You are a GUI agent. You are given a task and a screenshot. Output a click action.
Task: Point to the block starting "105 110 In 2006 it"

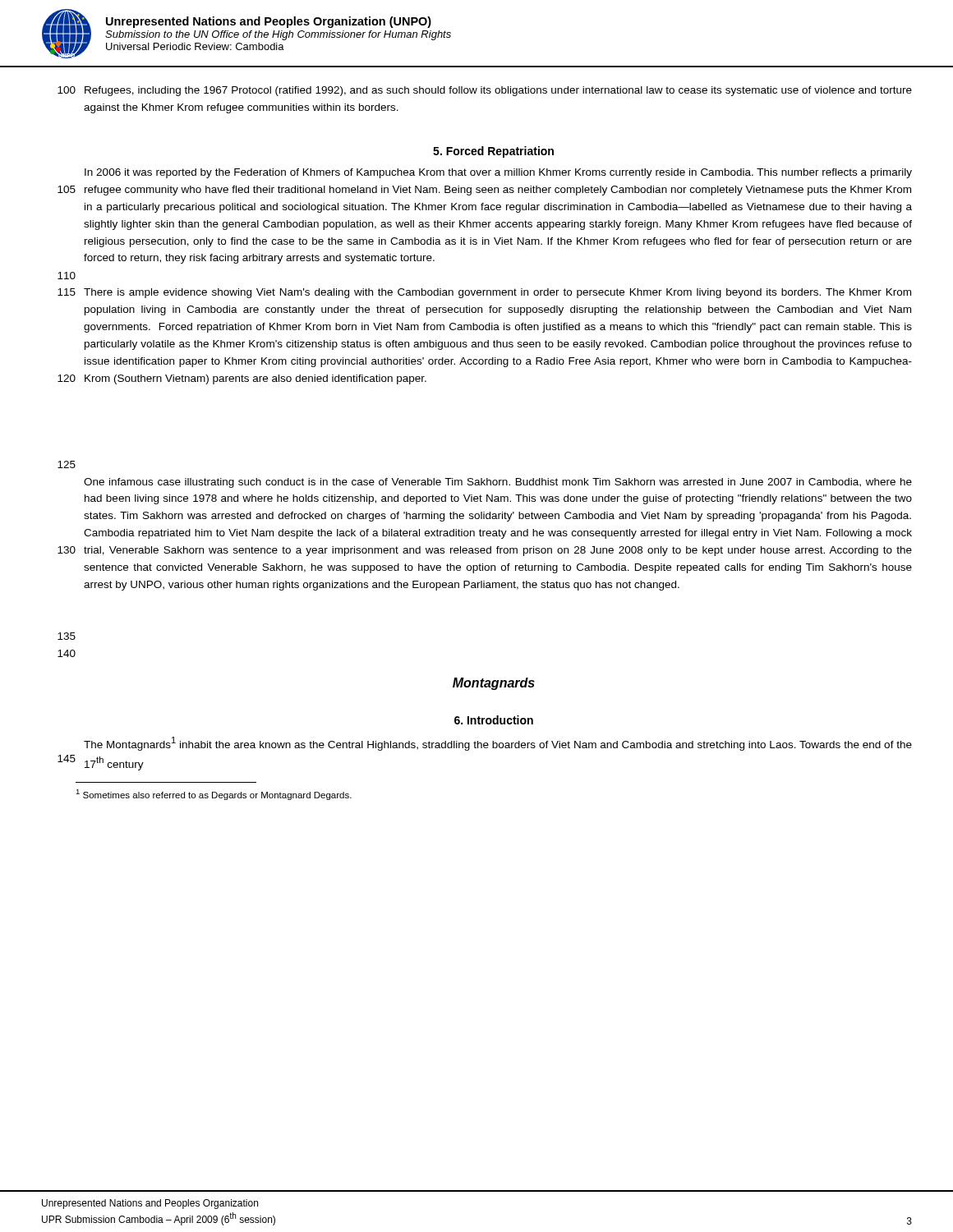coord(476,224)
